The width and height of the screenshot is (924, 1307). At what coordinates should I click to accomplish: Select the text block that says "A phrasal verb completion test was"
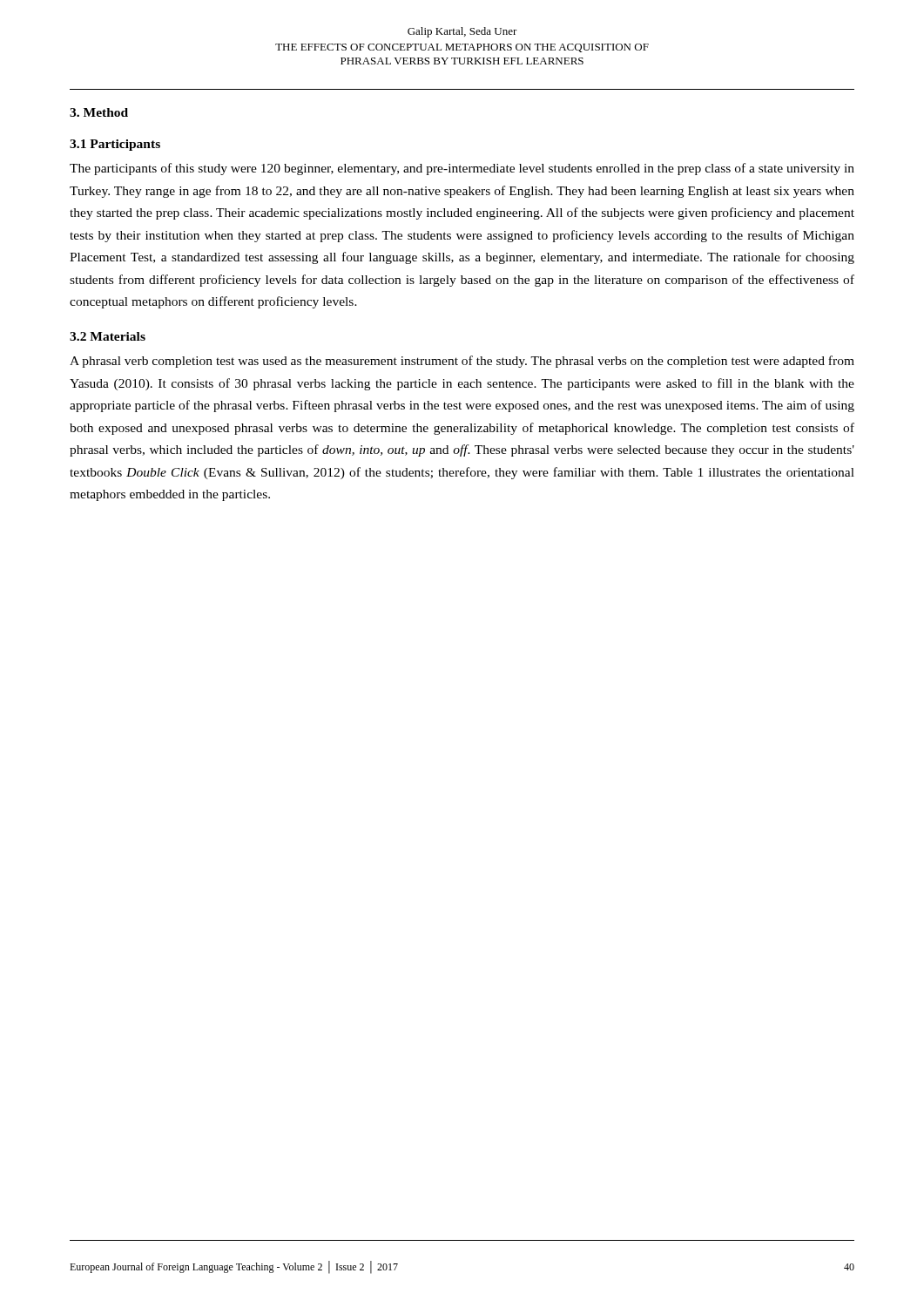[x=462, y=427]
